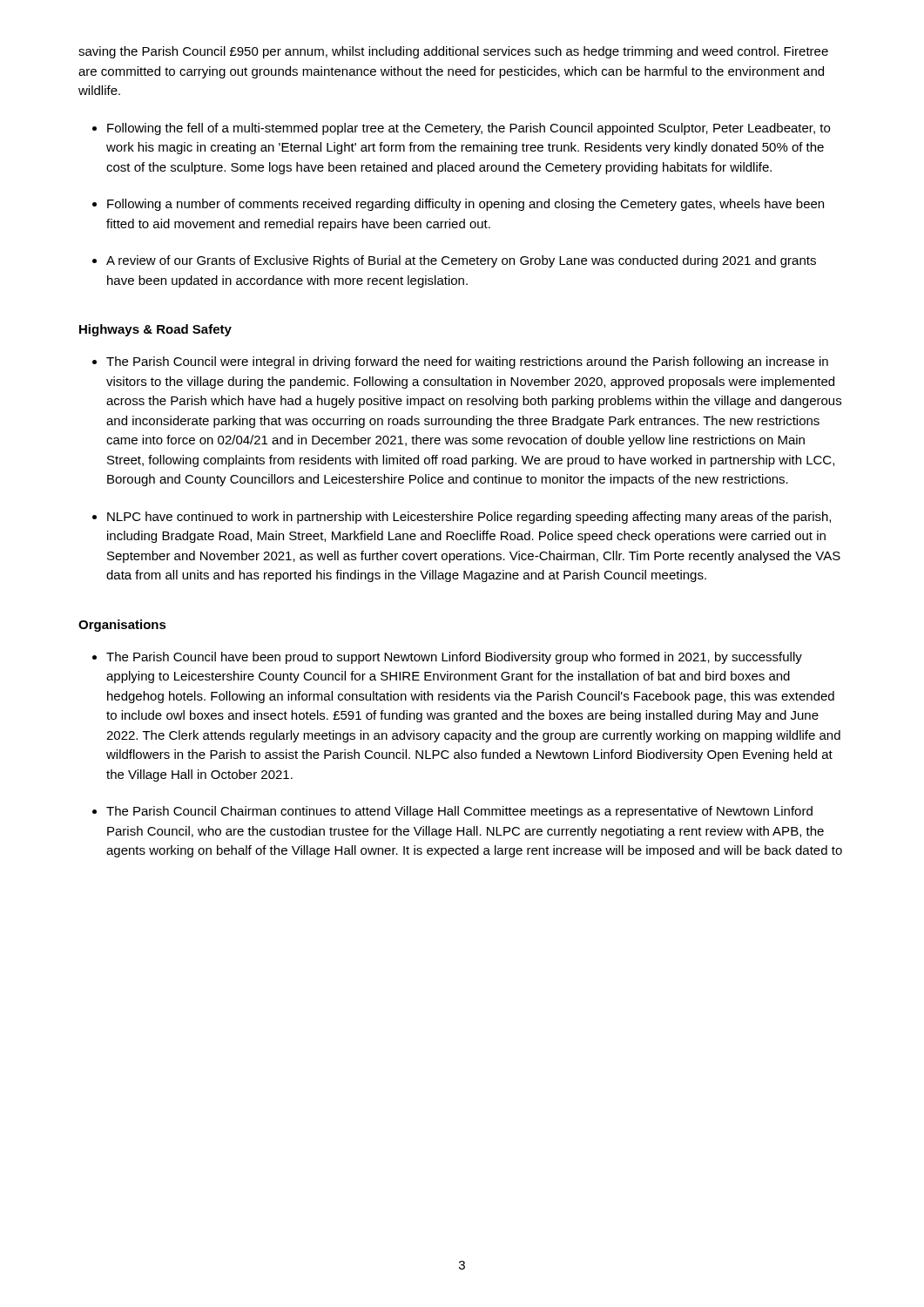This screenshot has height=1307, width=924.
Task: Find the element starting "The Parish Council Chairman"
Action: [x=474, y=830]
